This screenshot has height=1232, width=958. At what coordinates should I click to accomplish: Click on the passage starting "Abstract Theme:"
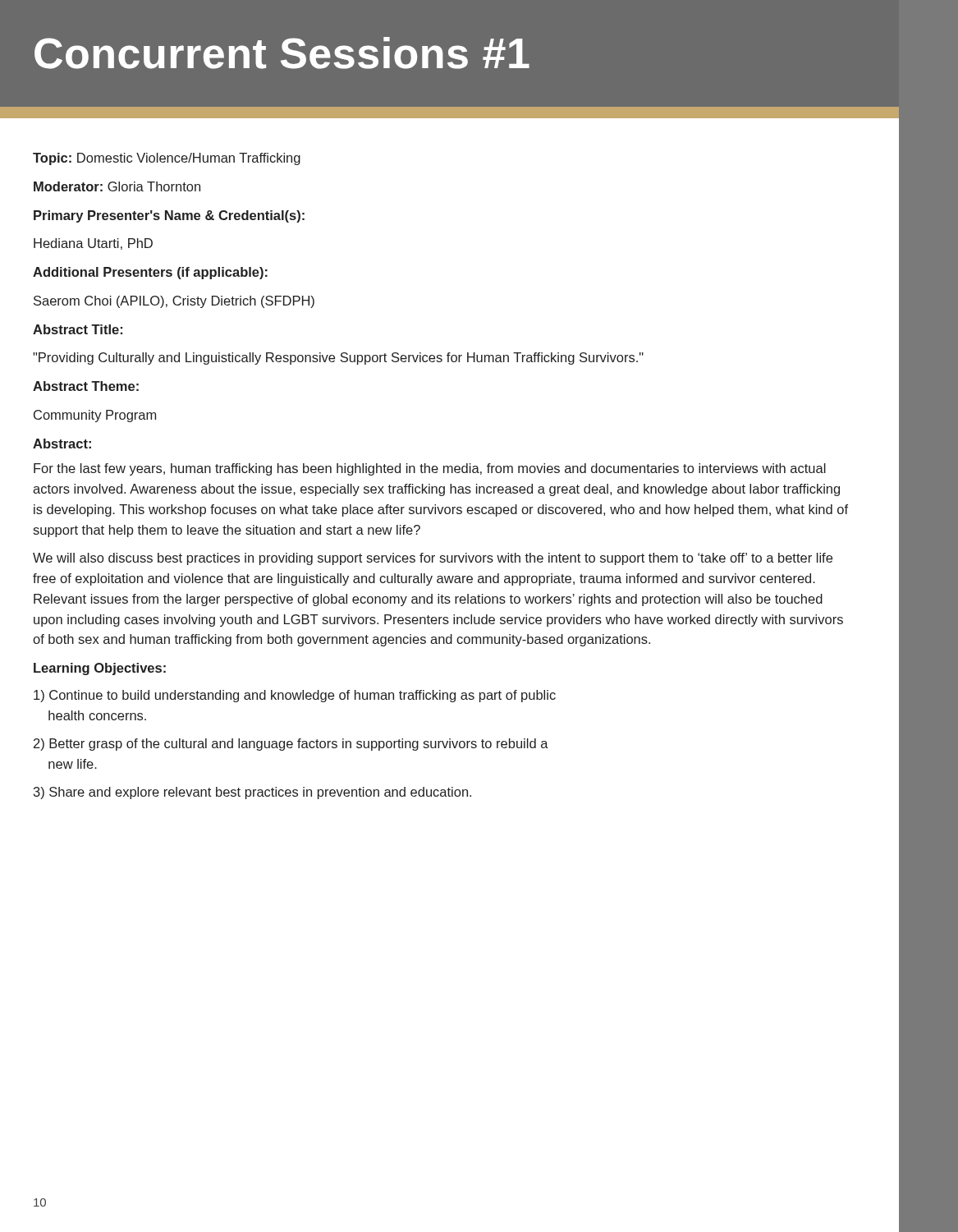86,386
